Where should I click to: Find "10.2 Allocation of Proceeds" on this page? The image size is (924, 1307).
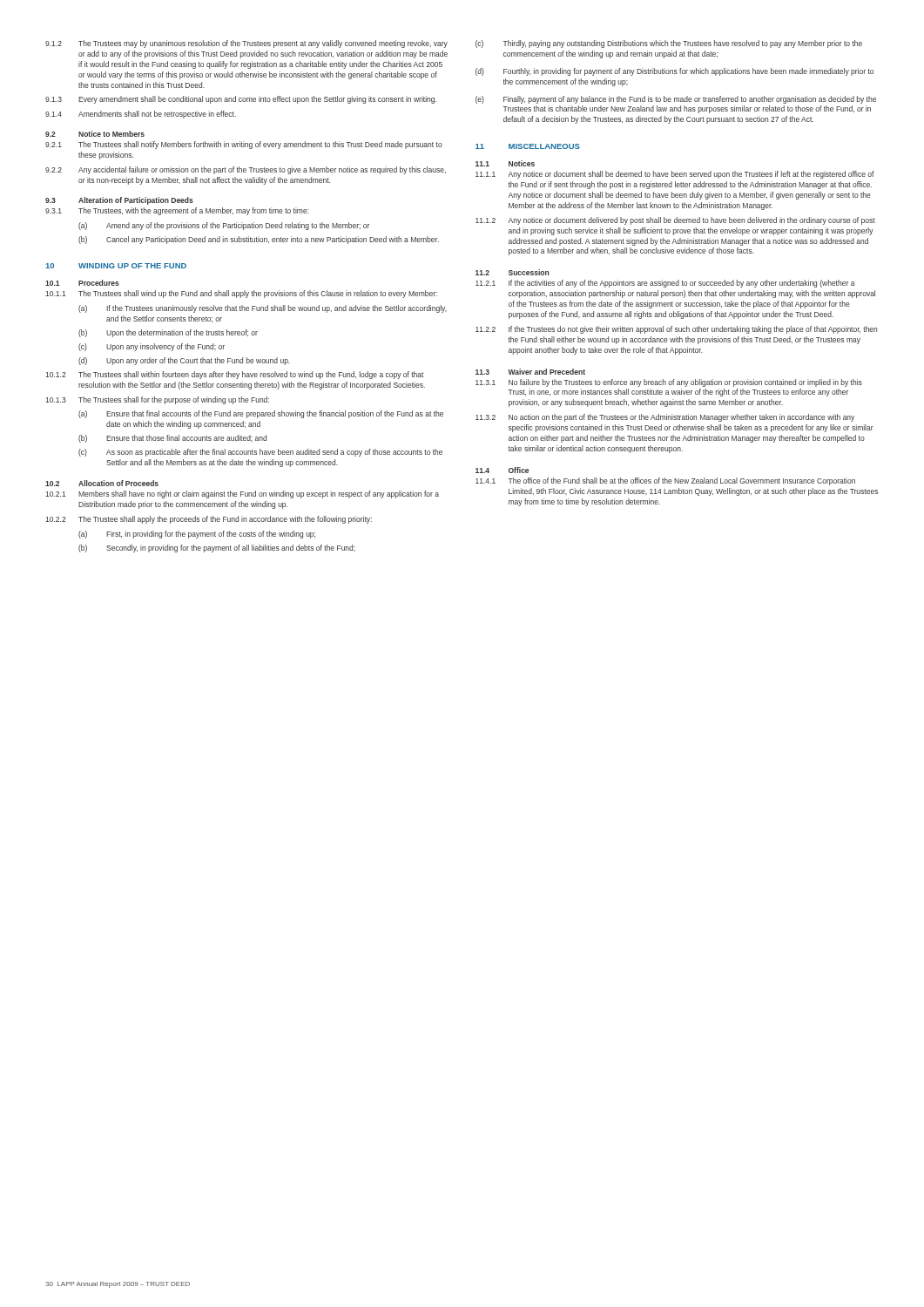pyautogui.click(x=102, y=484)
